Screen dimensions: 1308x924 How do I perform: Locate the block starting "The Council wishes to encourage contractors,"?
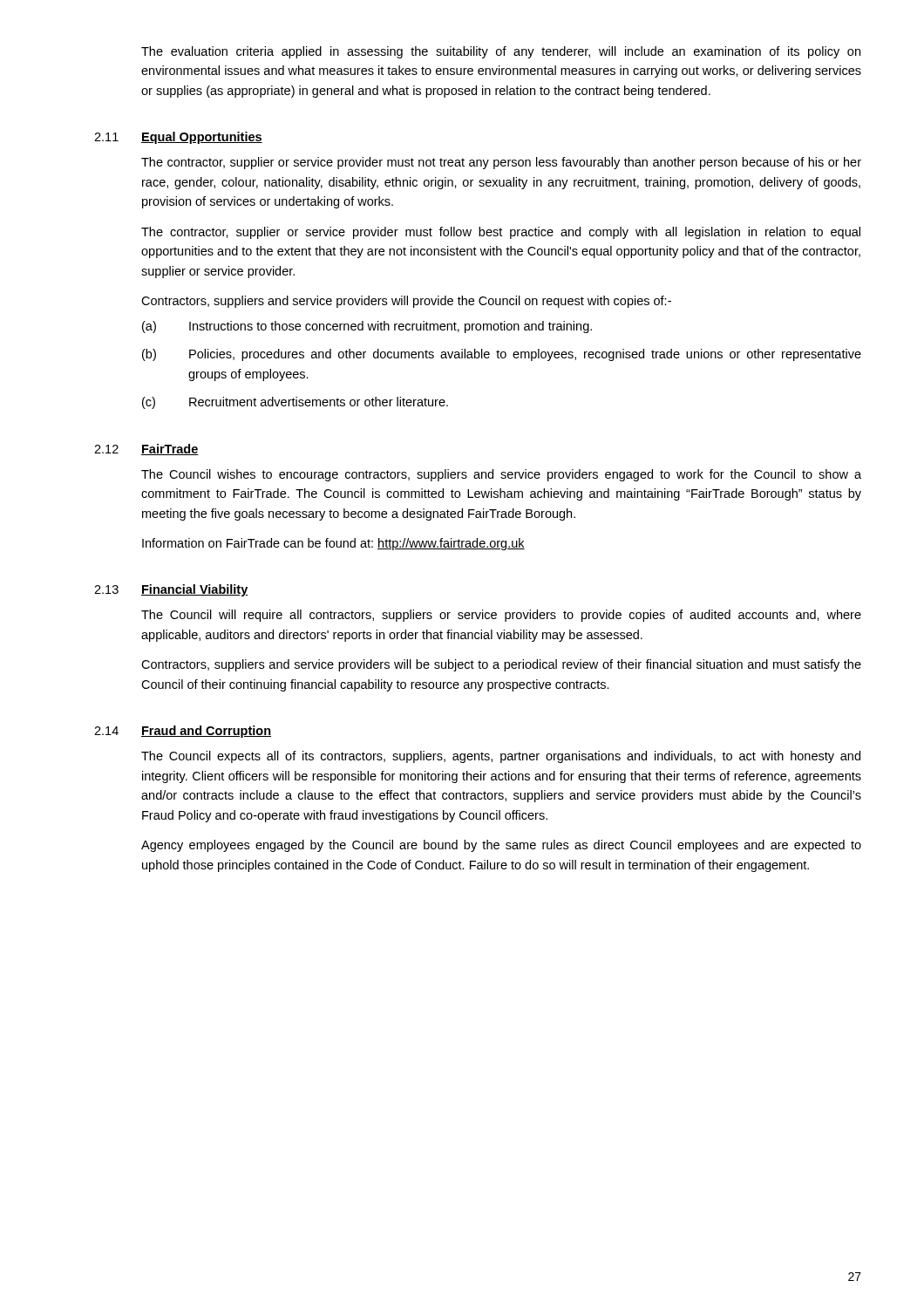tap(501, 494)
